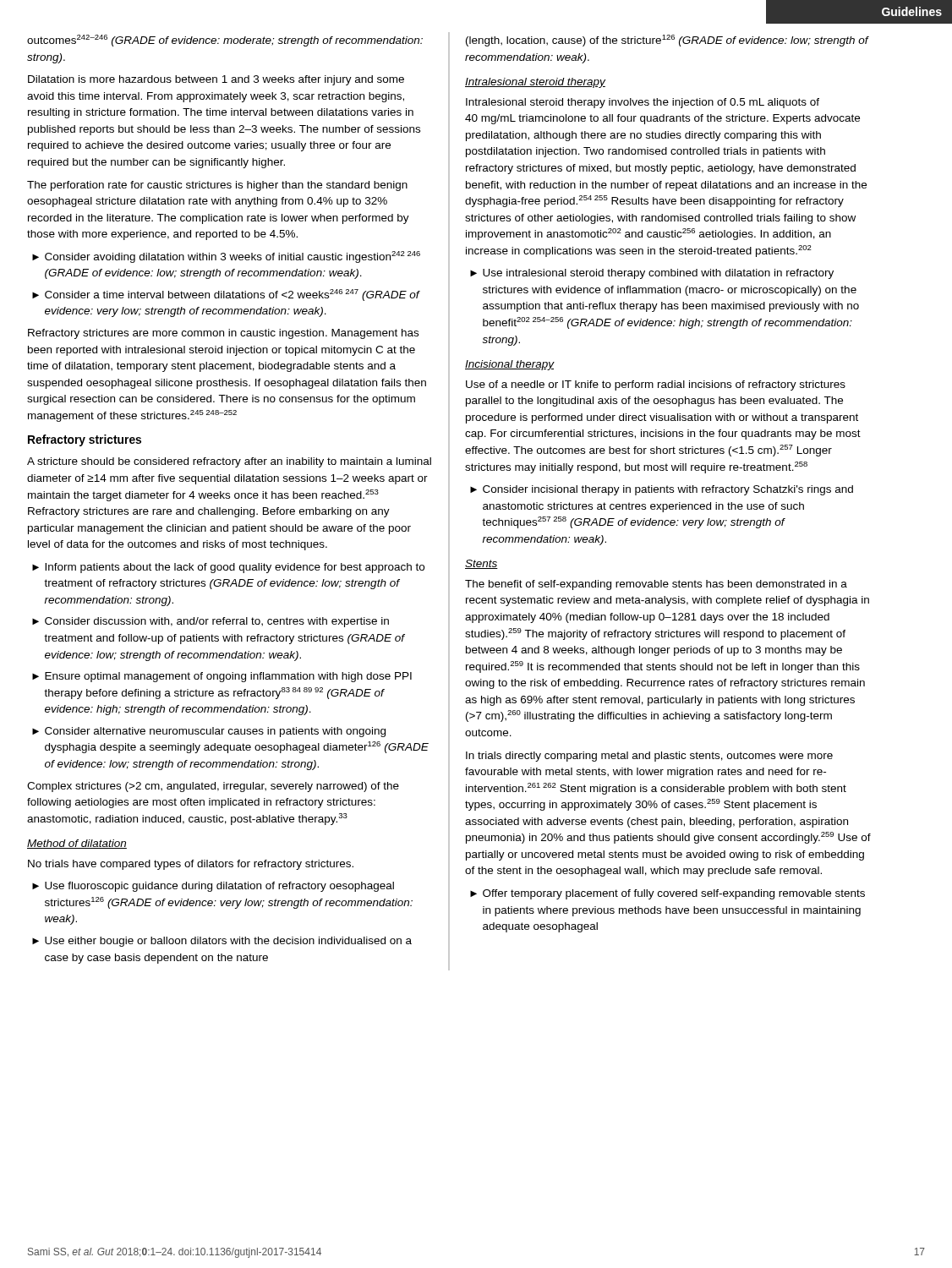Locate the passage starting "outcomes242–246 (GRADE of evidence: moderate; strength of recommendation:"
This screenshot has width=952, height=1268.
[225, 48]
